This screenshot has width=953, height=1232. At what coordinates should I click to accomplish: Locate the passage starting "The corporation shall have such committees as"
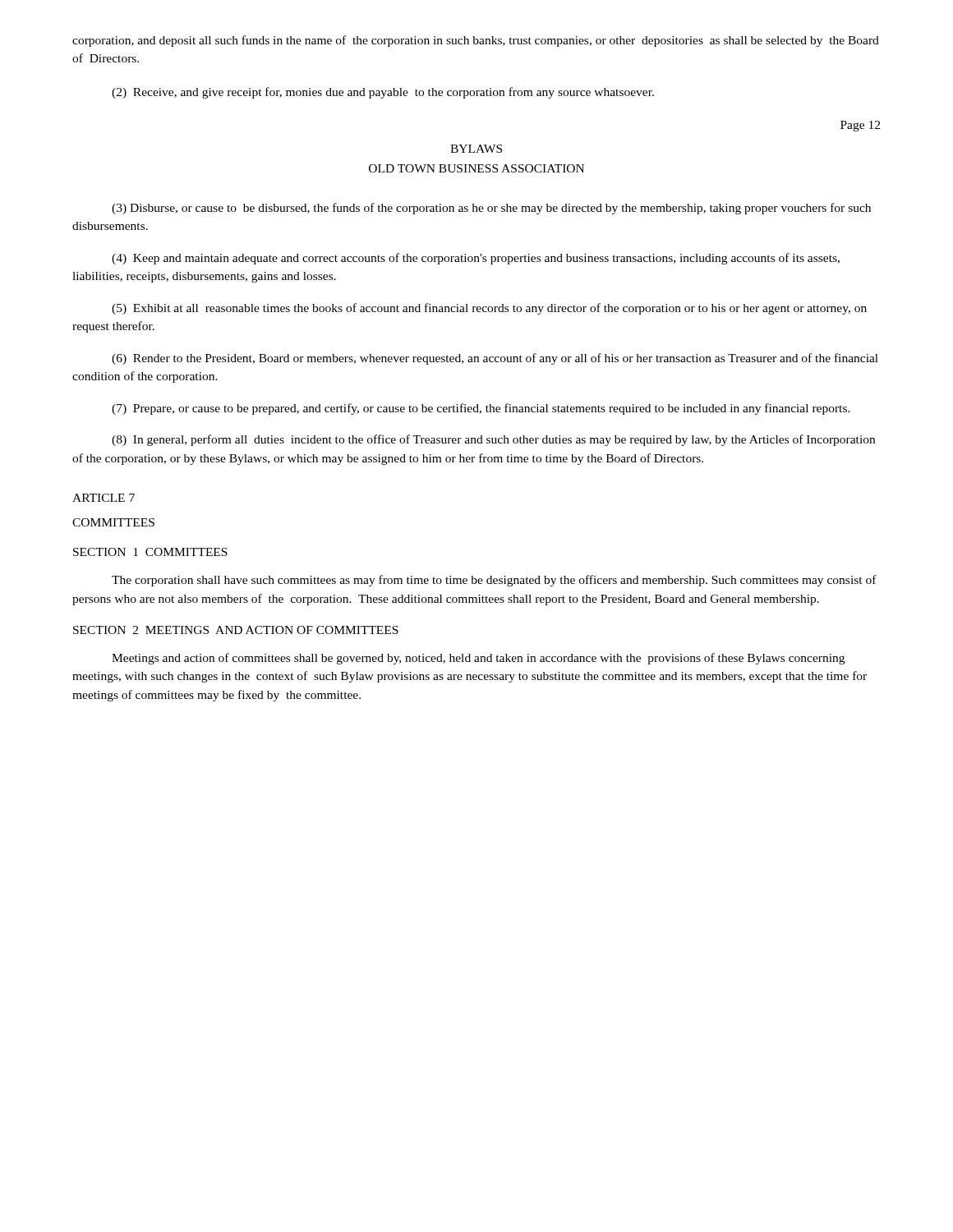click(474, 589)
